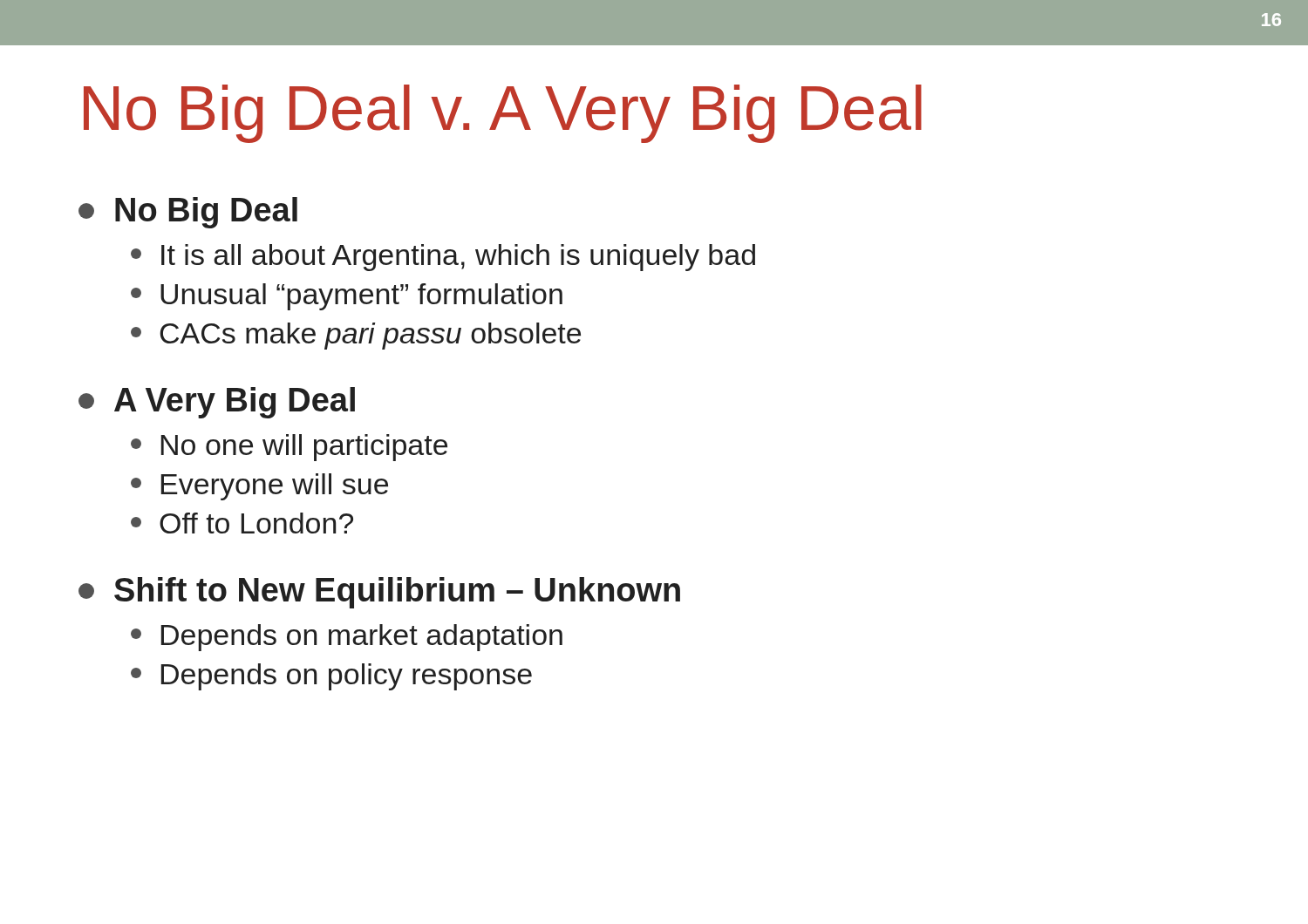Locate the text starting "A Very Big Deal"
Image resolution: width=1308 pixels, height=924 pixels.
218,401
